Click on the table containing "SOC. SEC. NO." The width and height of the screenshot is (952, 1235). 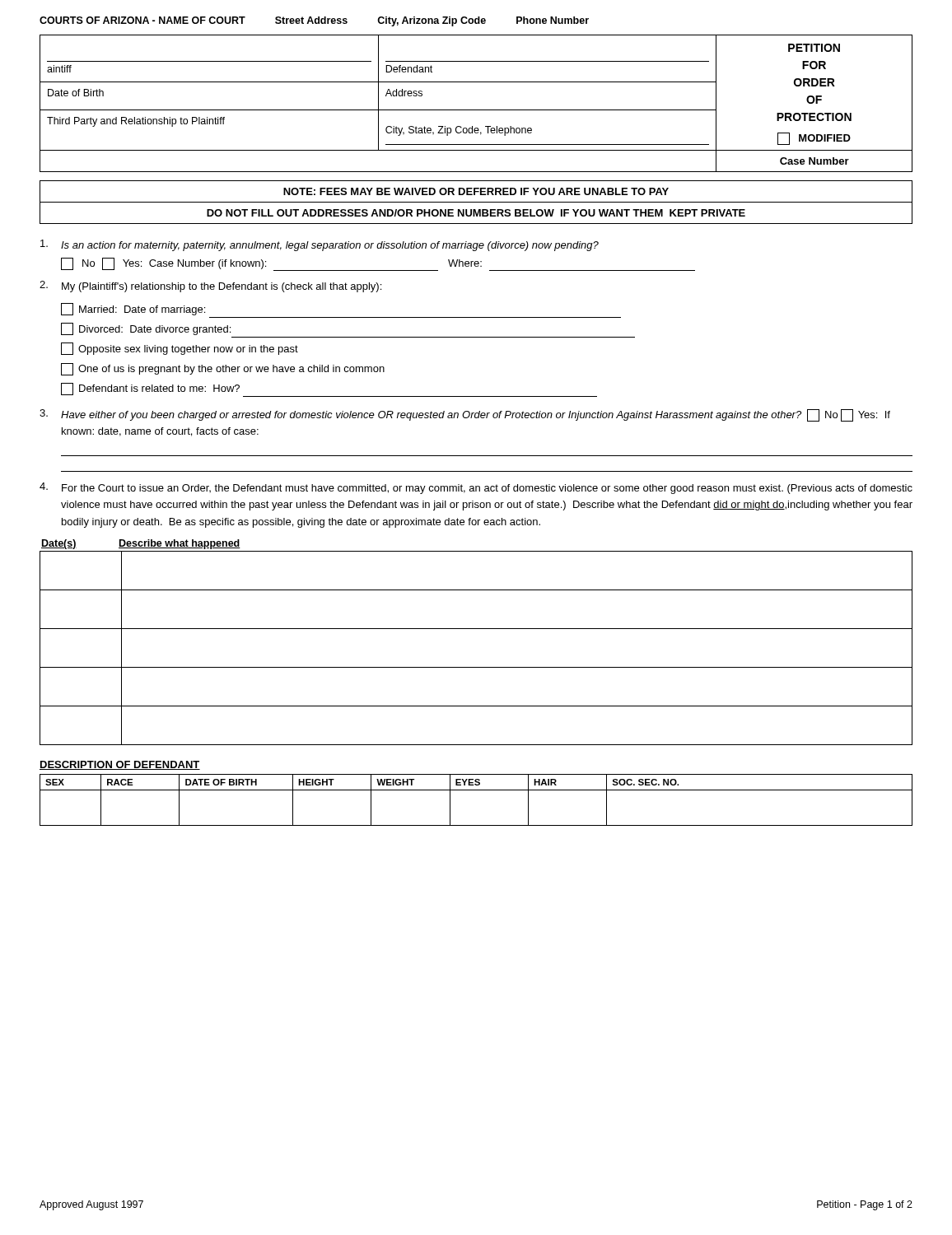(x=476, y=800)
